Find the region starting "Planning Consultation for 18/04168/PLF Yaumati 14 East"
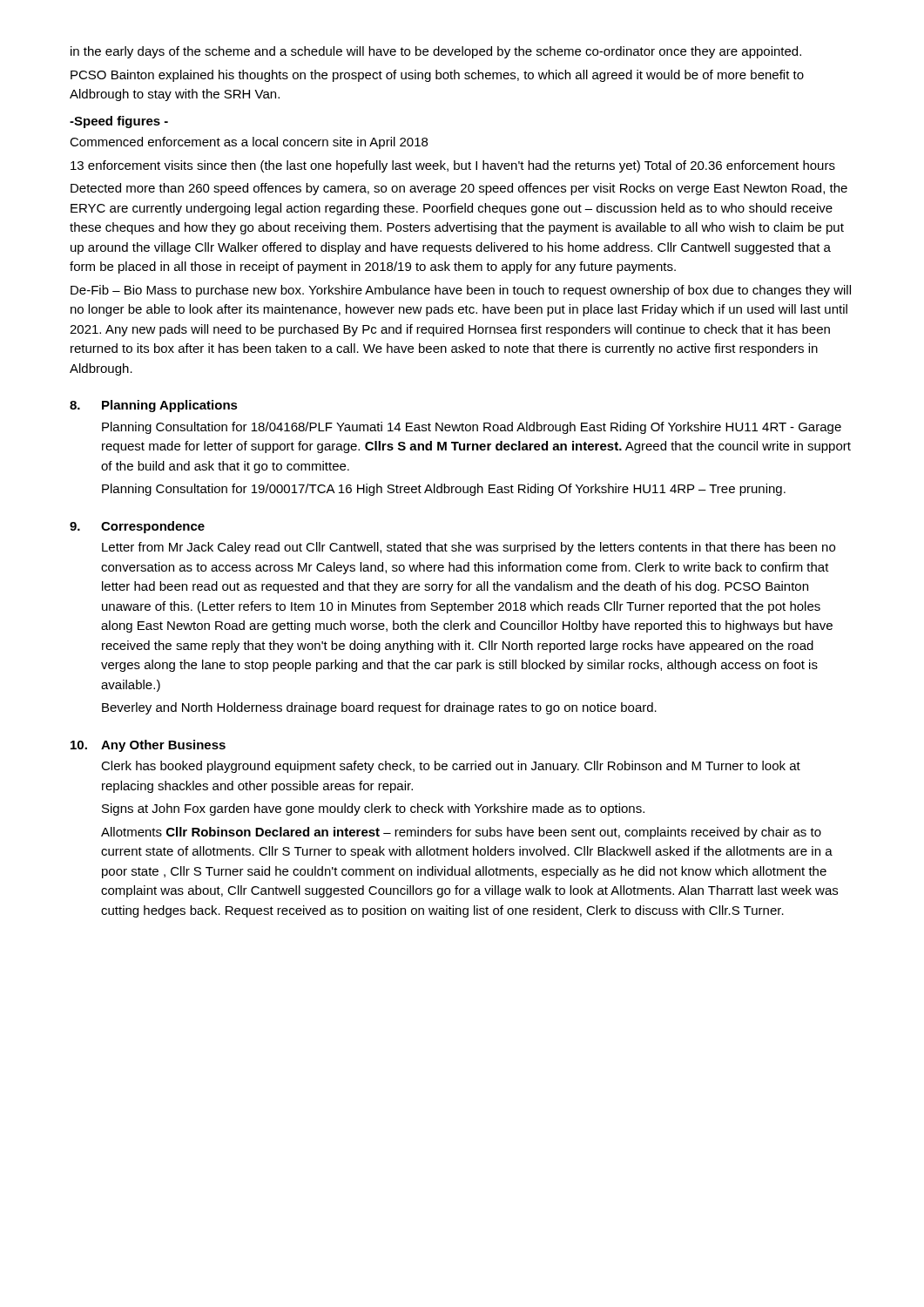 (476, 446)
